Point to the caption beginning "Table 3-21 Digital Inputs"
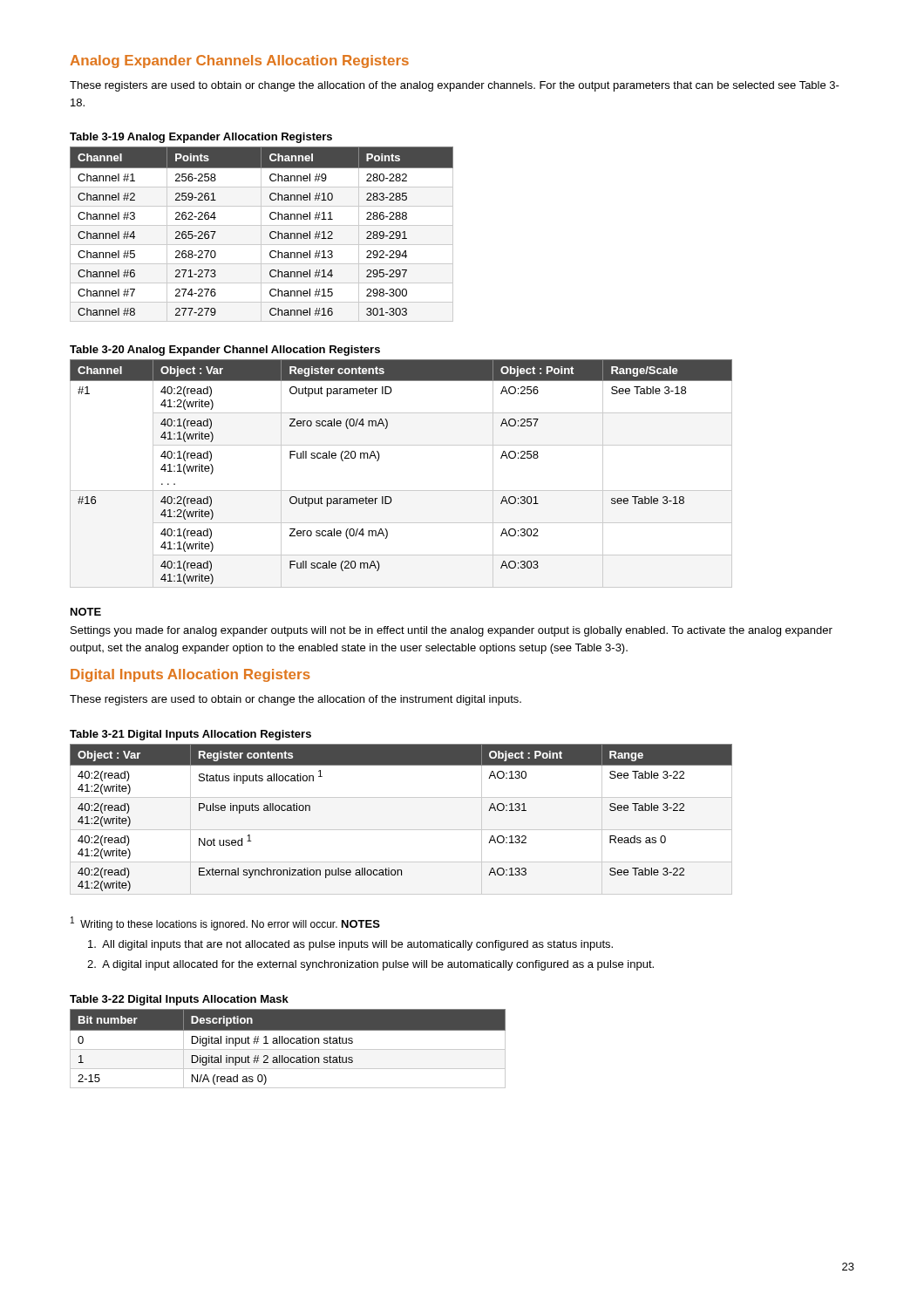The height and width of the screenshot is (1308, 924). pos(191,733)
